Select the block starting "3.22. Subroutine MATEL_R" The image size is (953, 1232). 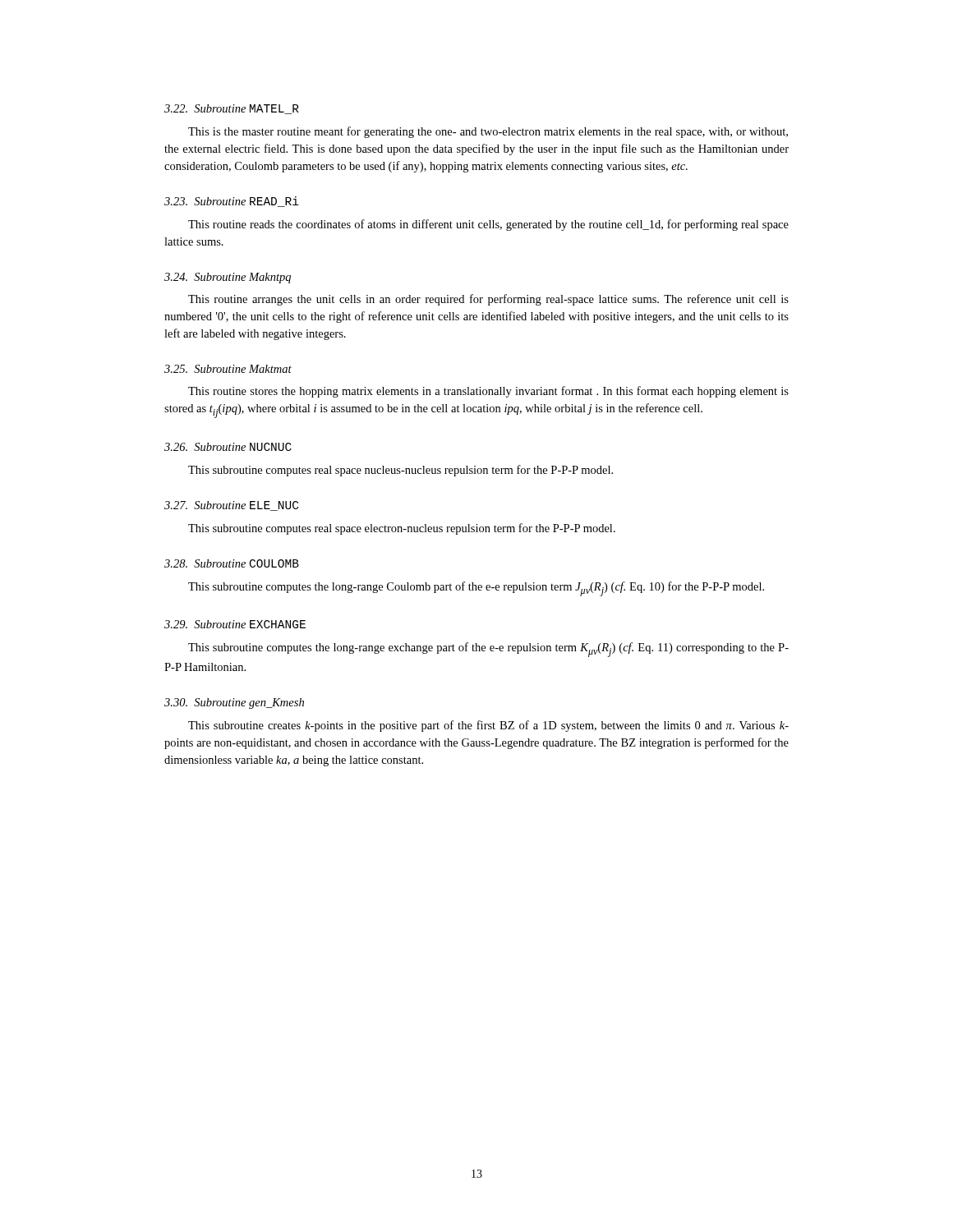pyautogui.click(x=232, y=109)
